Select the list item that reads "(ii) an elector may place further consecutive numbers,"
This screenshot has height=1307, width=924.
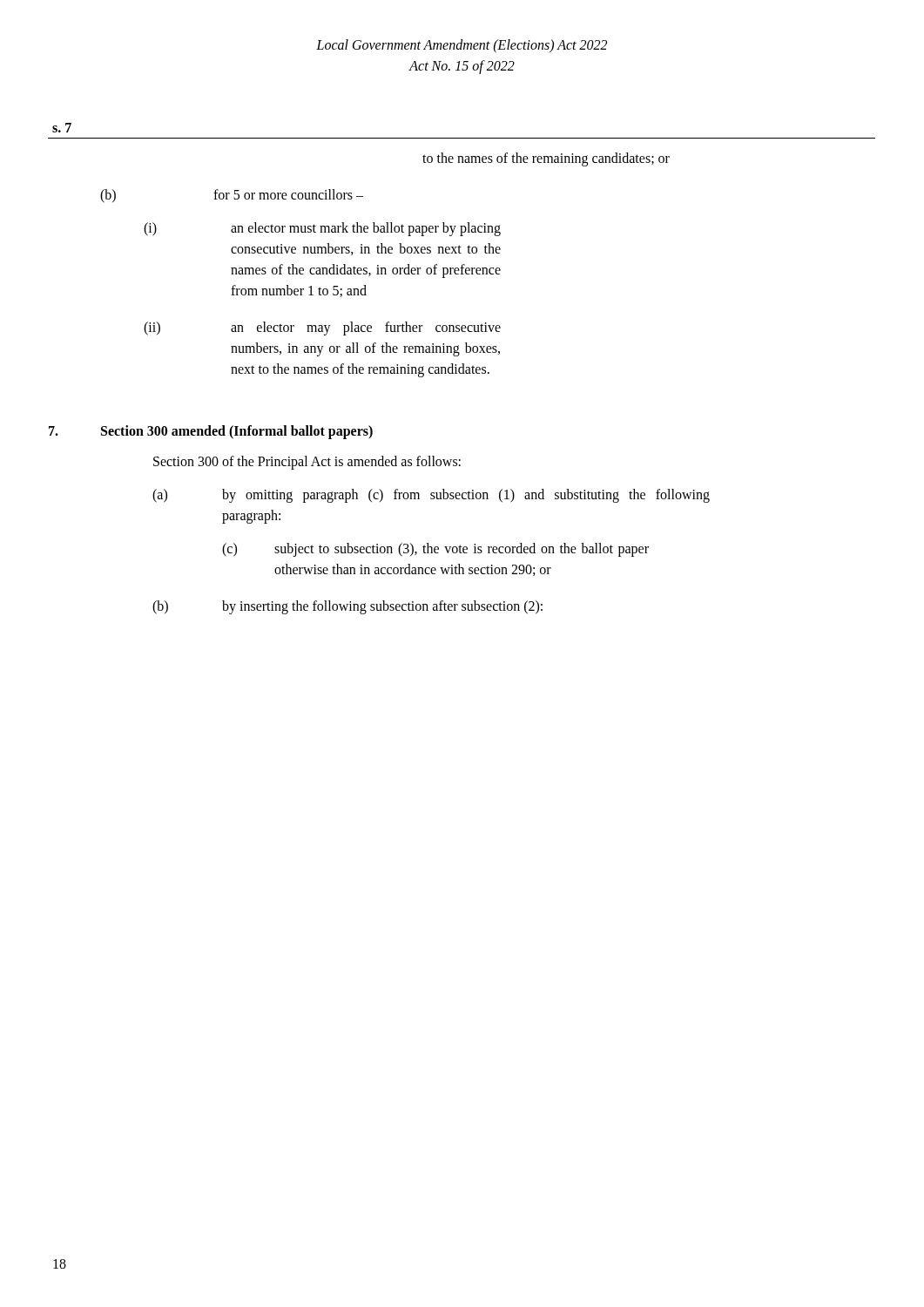pos(274,349)
